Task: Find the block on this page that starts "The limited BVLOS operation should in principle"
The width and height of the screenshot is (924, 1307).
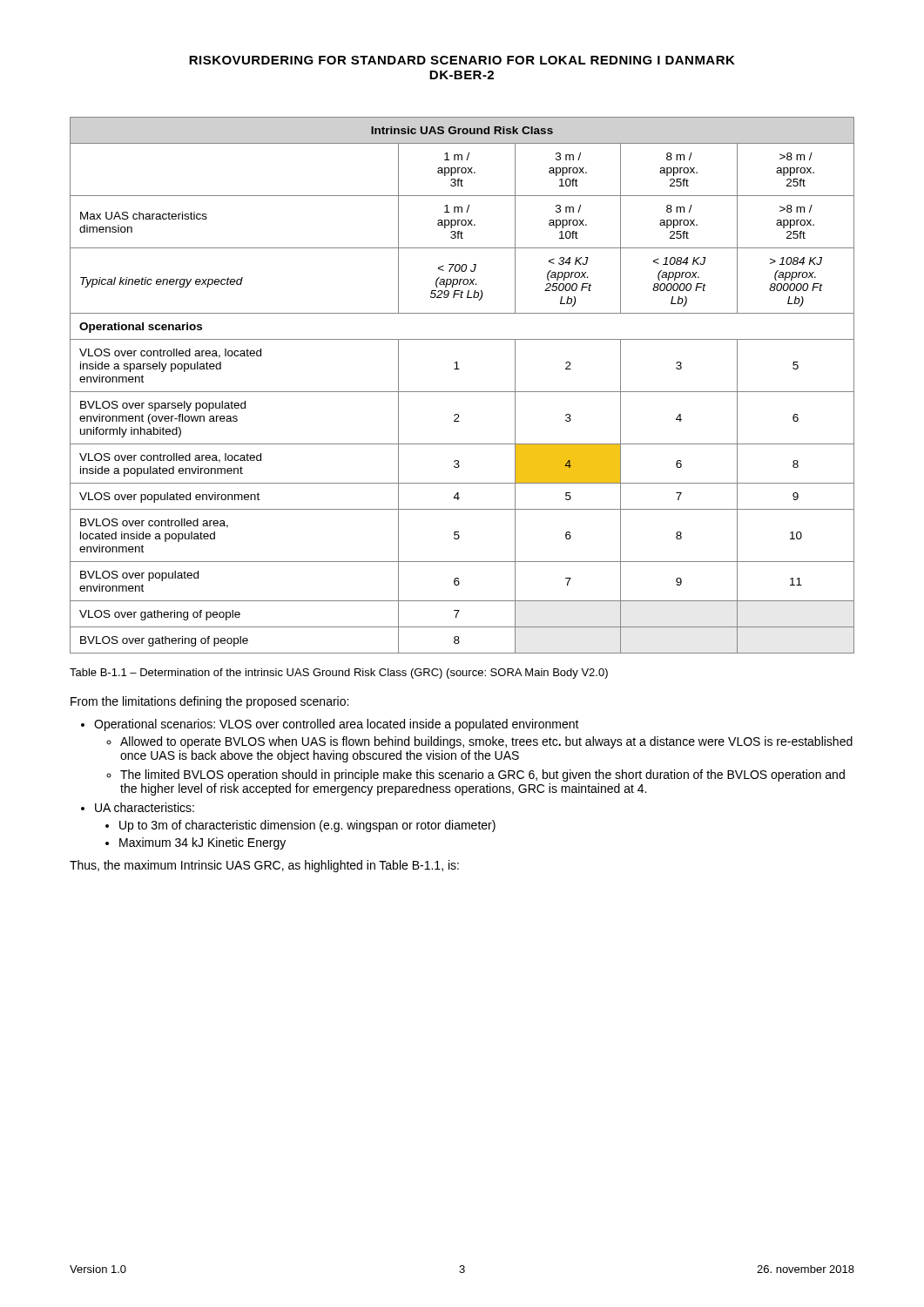Action: 483,782
